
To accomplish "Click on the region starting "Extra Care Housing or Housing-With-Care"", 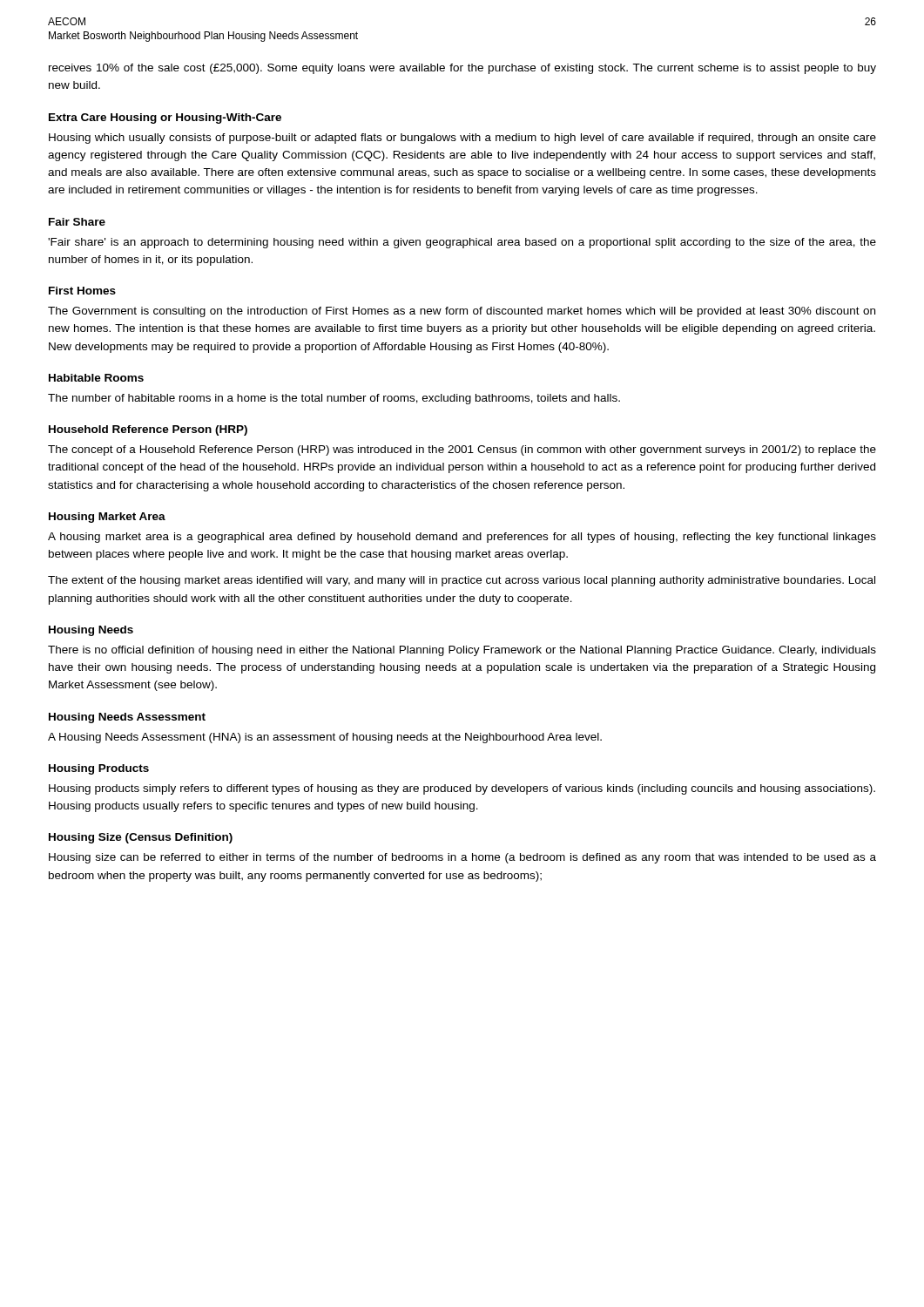I will click(165, 117).
